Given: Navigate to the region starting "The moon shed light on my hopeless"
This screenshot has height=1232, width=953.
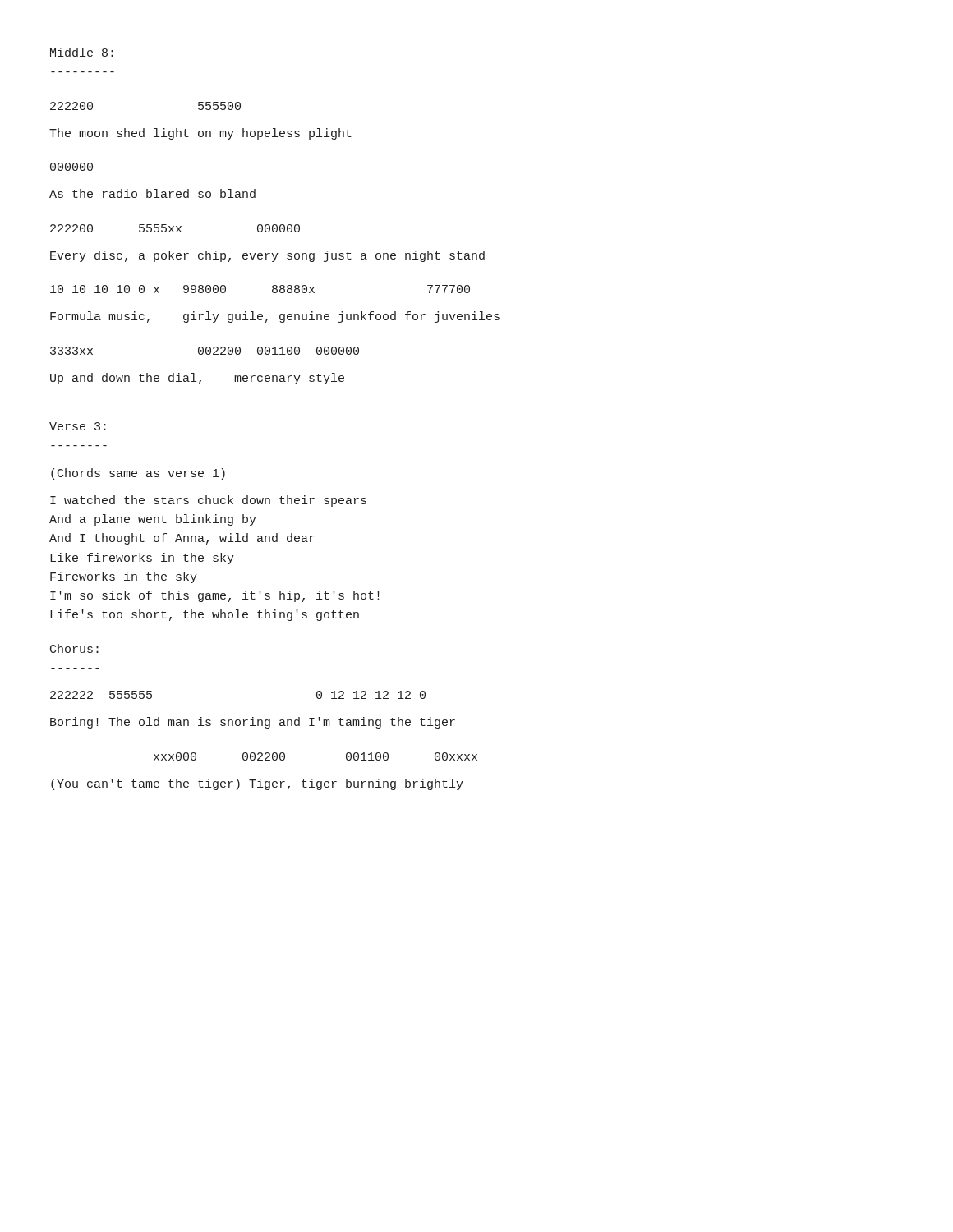Looking at the screenshot, I should [200, 134].
